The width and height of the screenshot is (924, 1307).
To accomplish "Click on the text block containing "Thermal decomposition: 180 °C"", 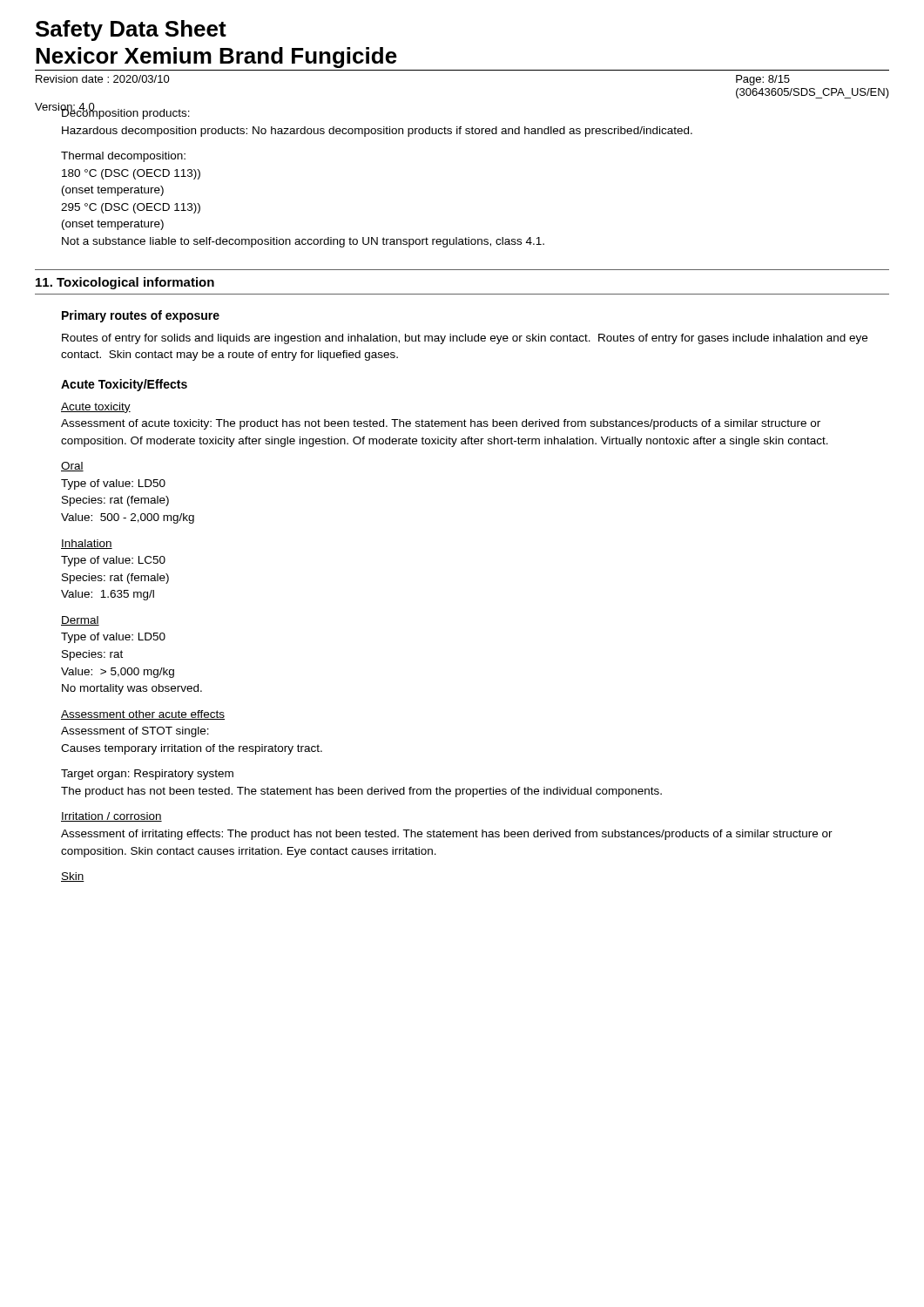I will (123, 157).
